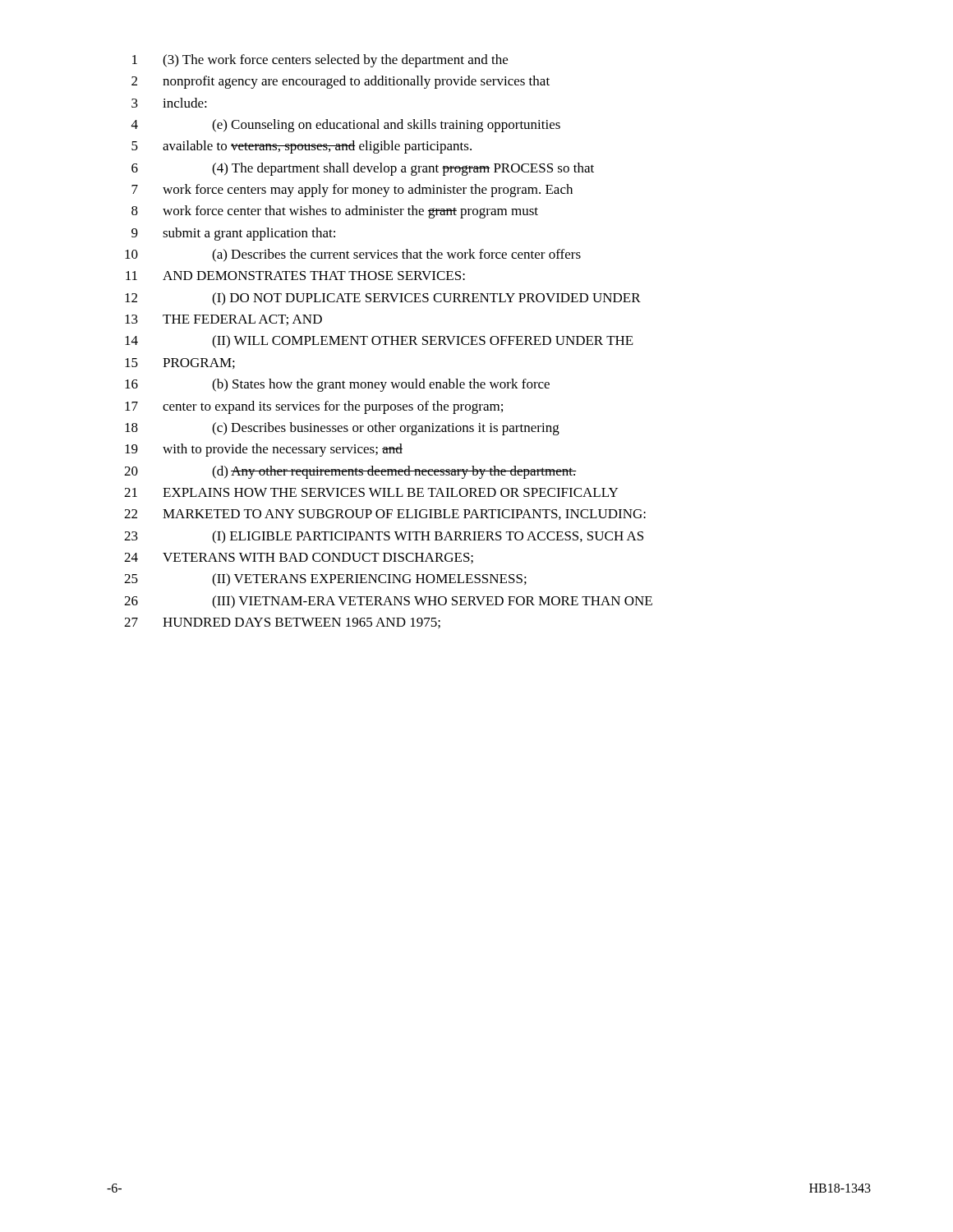The height and width of the screenshot is (1232, 953).
Task: Find the list item that says "25 (II) VETERANS EXPERIENCING HOMELESSNESS;"
Action: click(x=489, y=579)
